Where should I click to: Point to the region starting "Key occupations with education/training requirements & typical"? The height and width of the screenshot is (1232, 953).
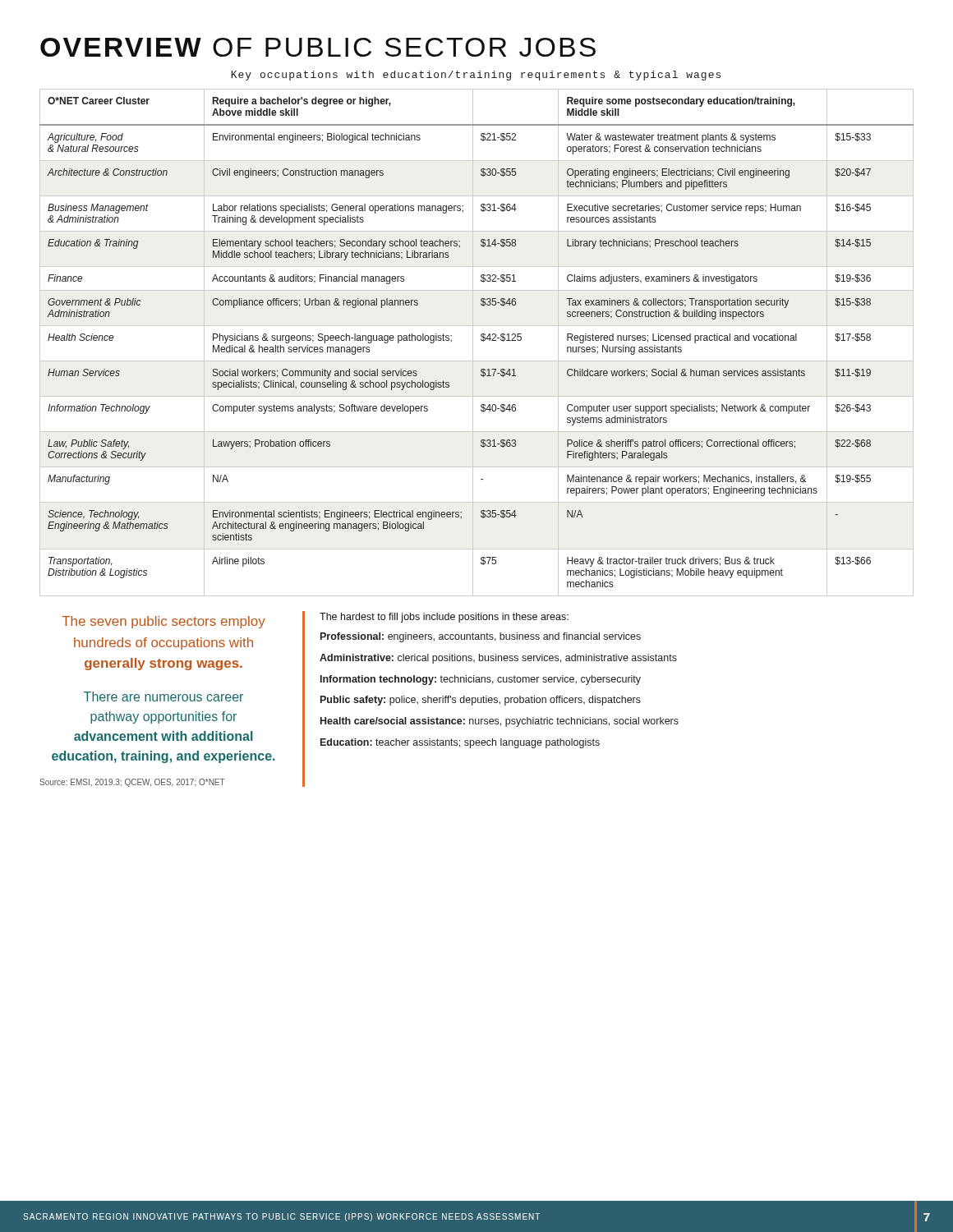point(476,75)
